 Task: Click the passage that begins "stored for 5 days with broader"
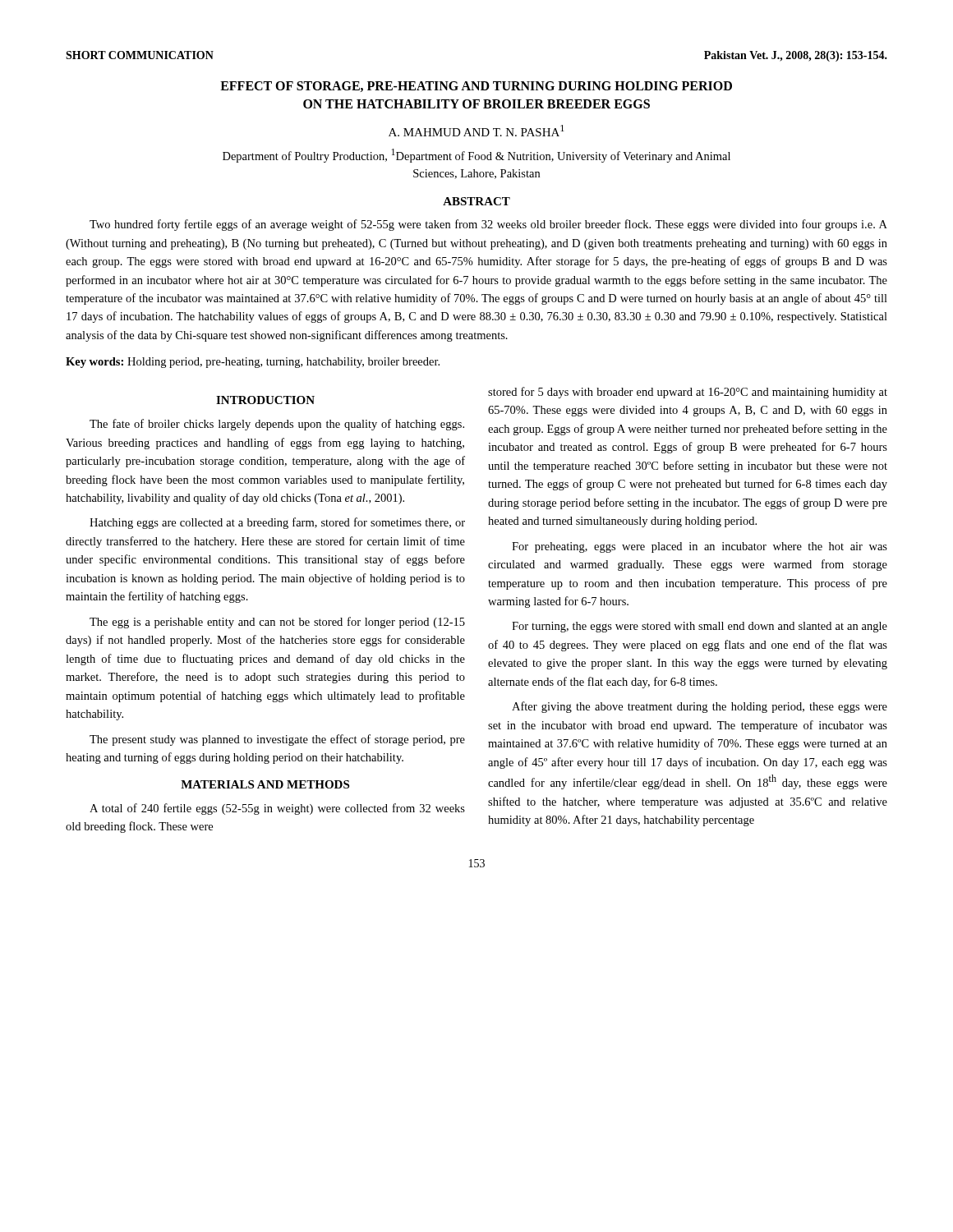pos(688,456)
